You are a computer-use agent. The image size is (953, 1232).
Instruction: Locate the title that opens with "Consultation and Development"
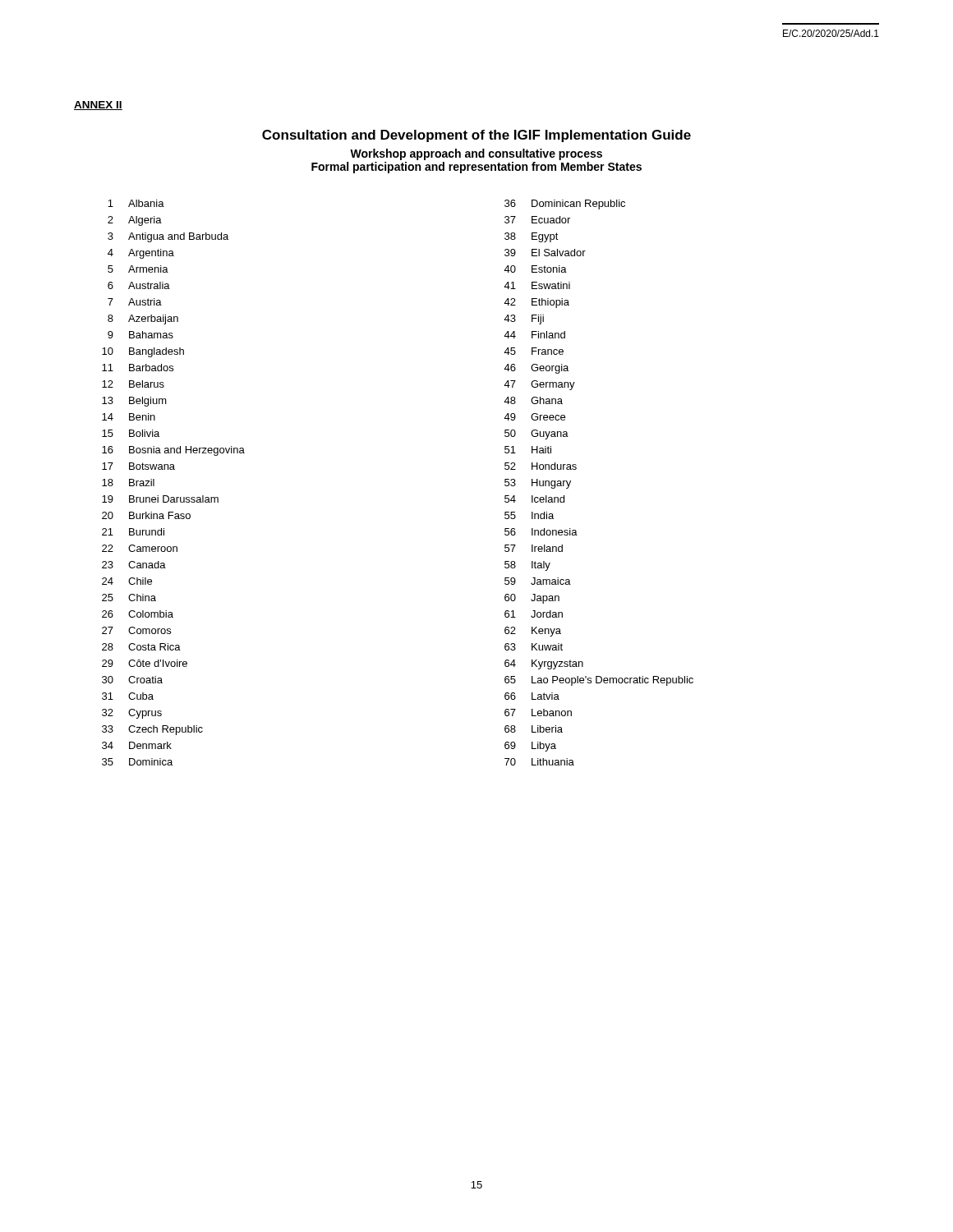tap(476, 135)
